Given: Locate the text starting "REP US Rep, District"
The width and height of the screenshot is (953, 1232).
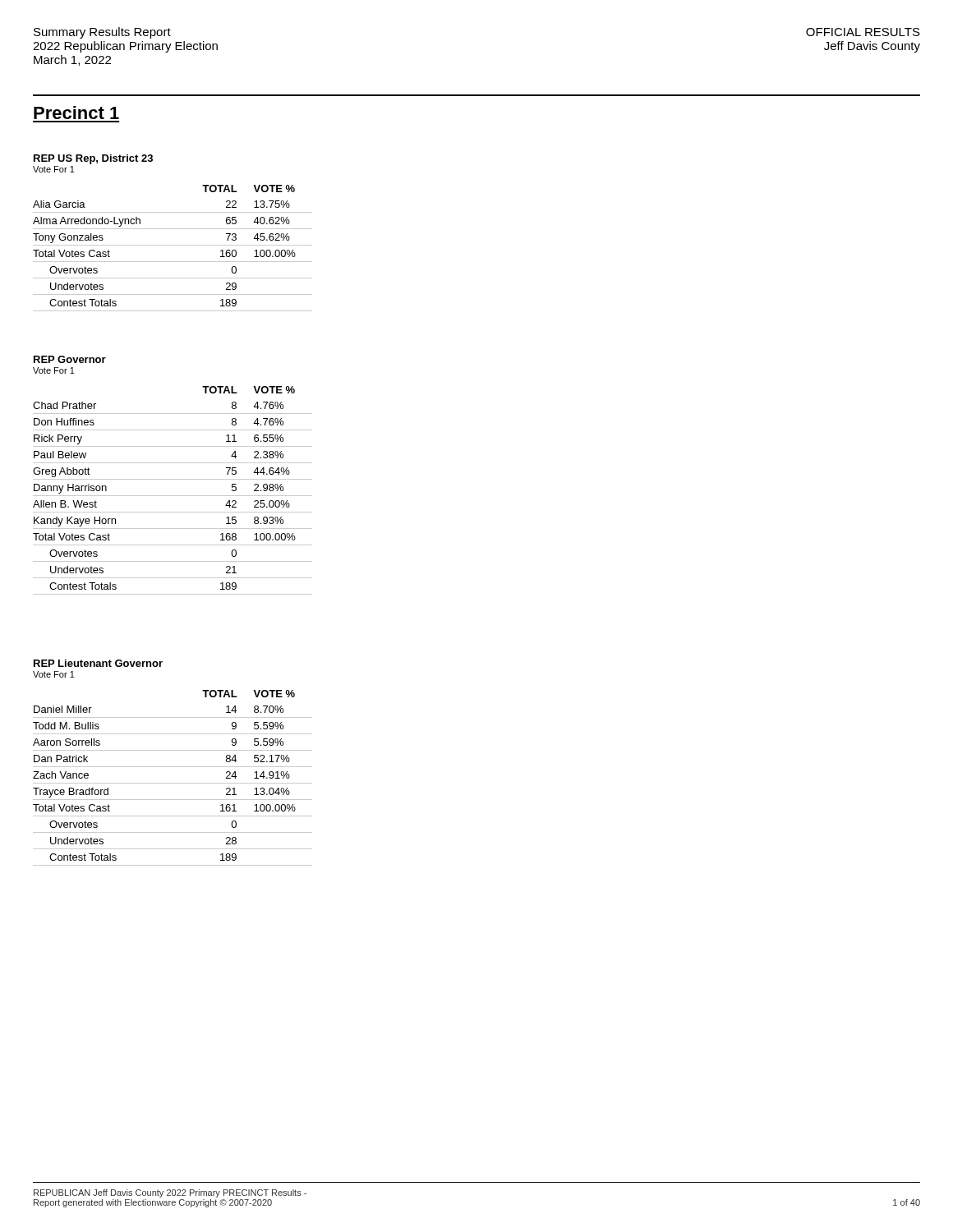Looking at the screenshot, I should tap(93, 163).
